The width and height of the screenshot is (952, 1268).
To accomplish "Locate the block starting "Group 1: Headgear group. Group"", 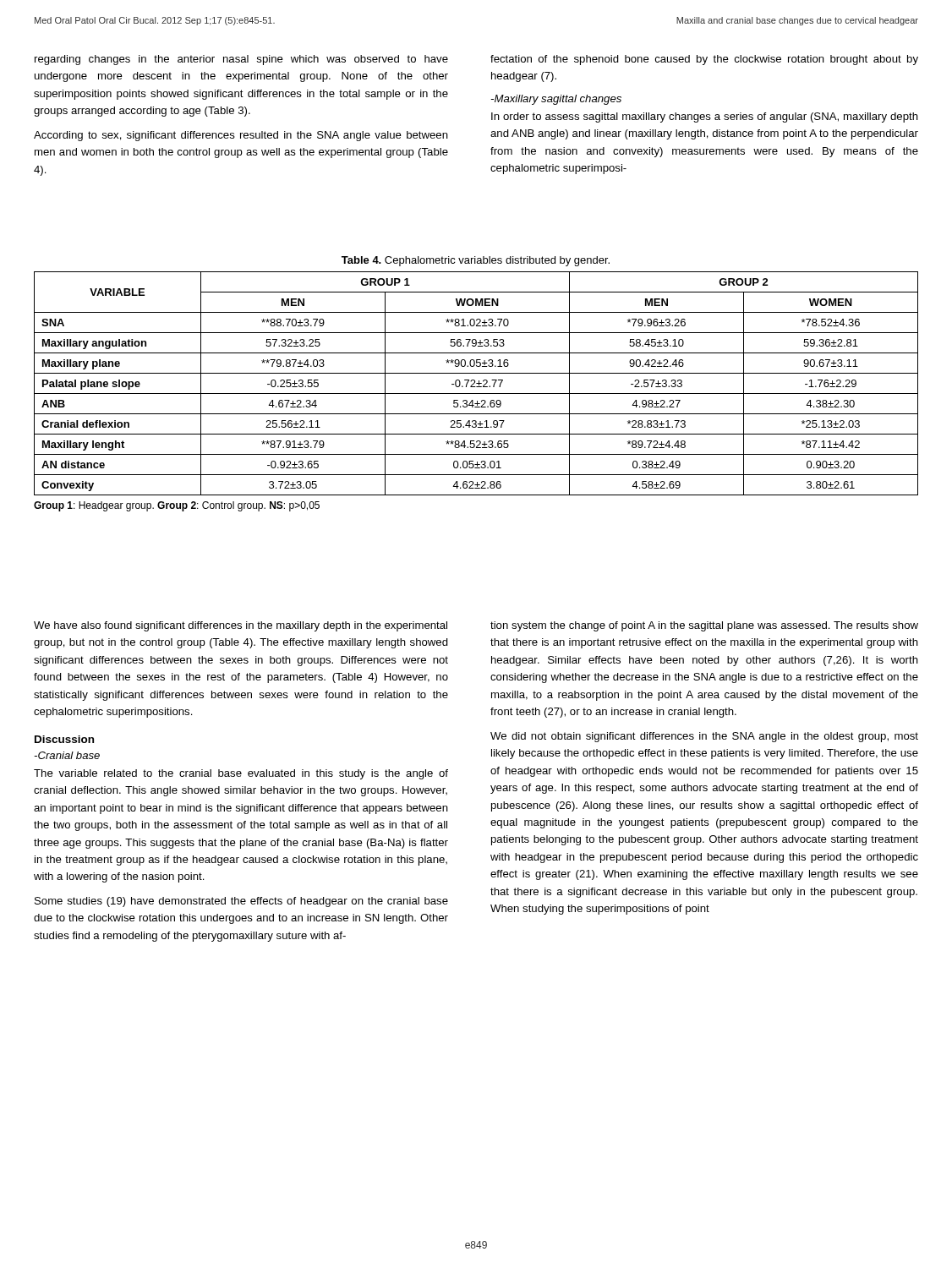I will [177, 505].
